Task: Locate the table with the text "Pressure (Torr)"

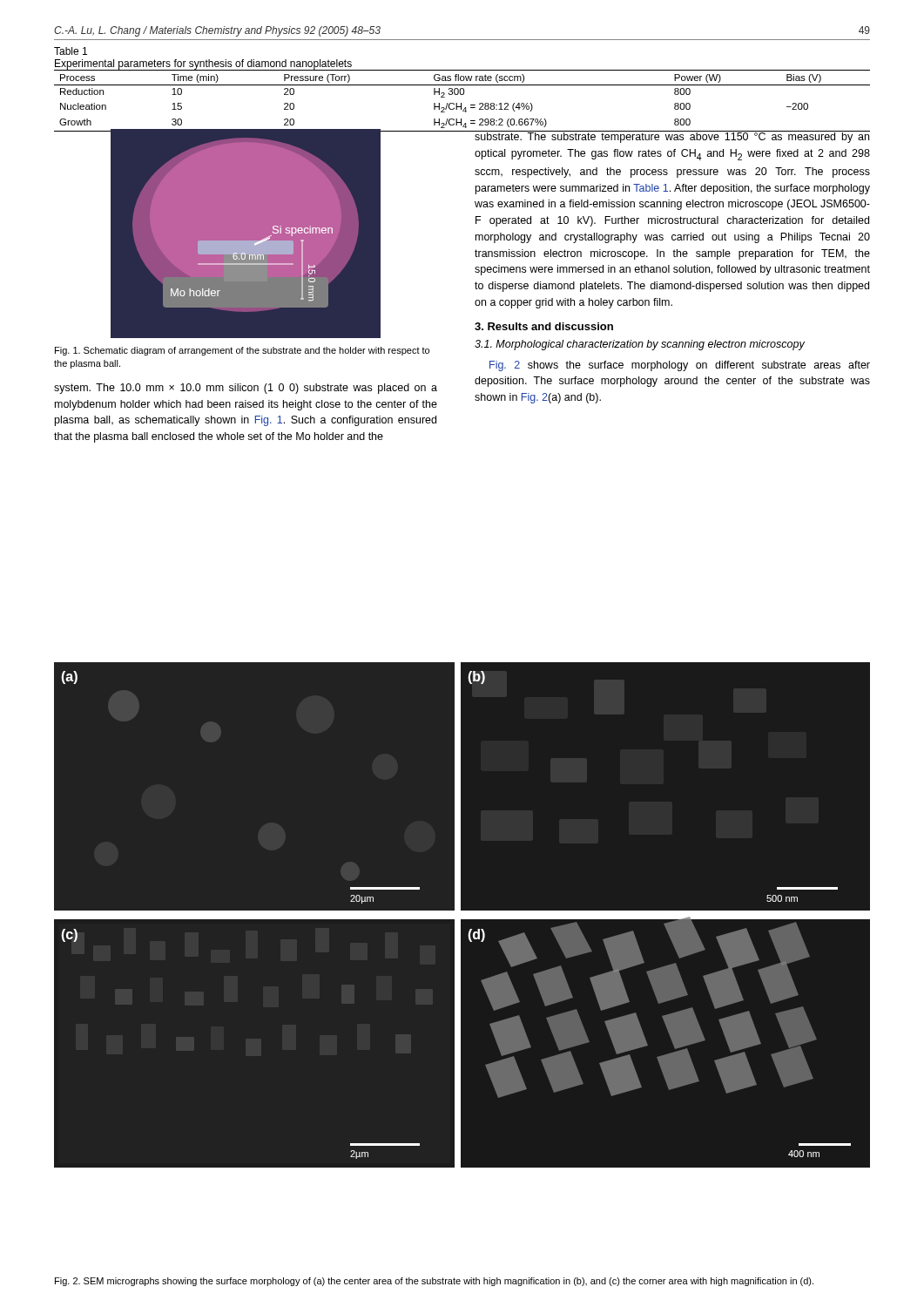Action: pyautogui.click(x=462, y=101)
